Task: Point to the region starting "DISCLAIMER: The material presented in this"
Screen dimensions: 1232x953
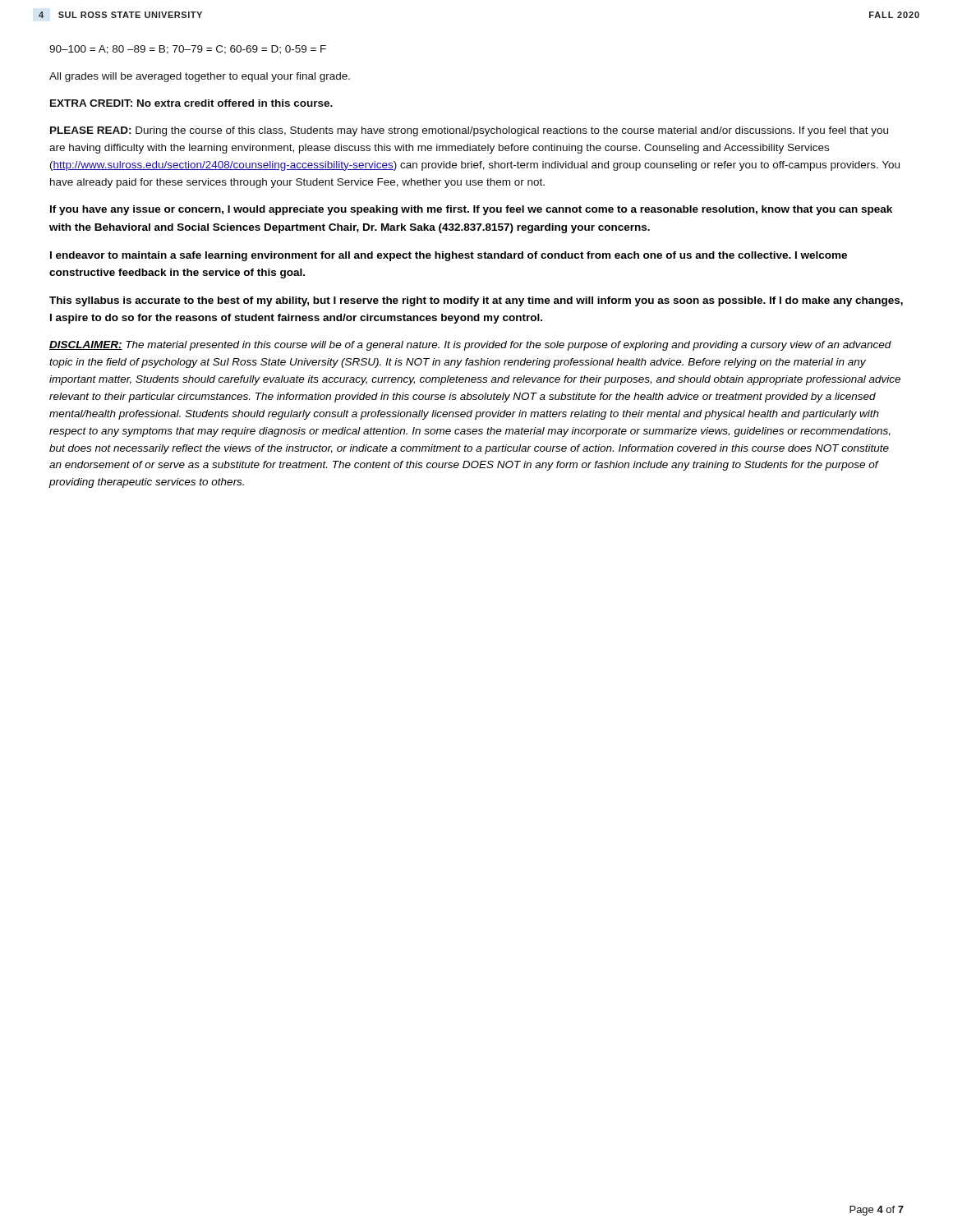Action: tap(475, 413)
